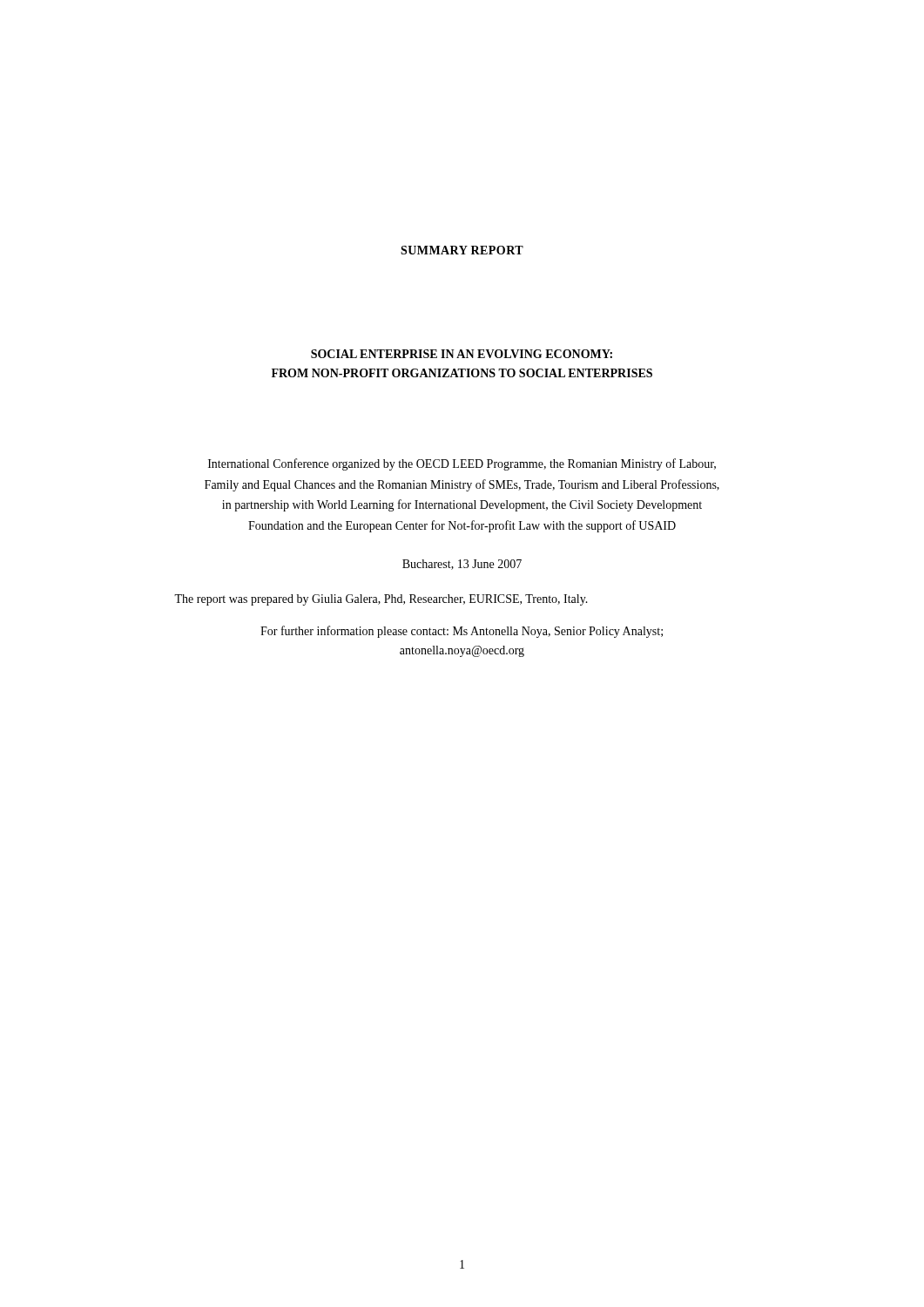
Task: Select the text block starting "Bucharest, 13 June 2007"
Action: (462, 564)
